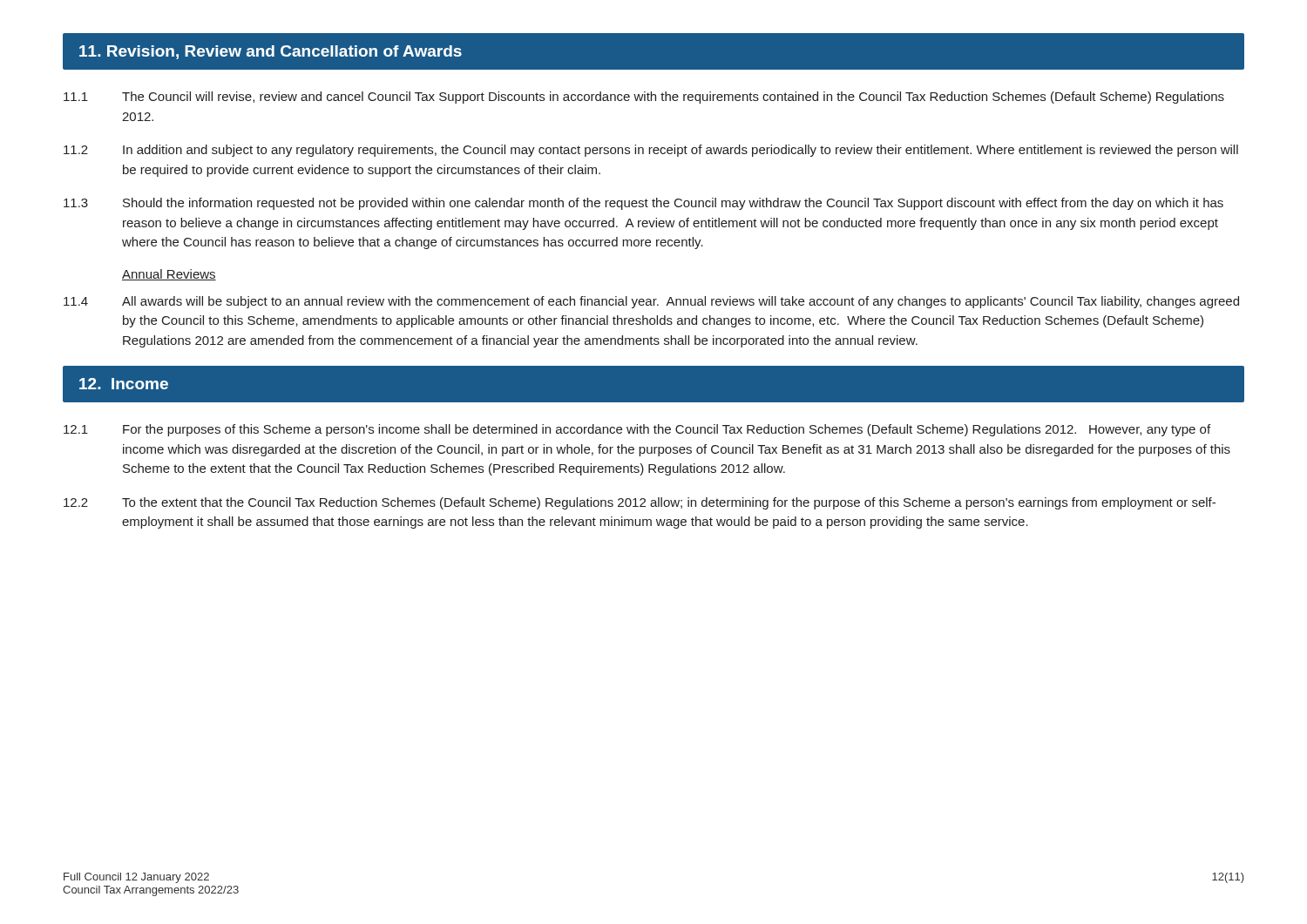Where is the passage that starts "11.2 In addition and subject to any regulatory"?
Viewport: 1307px width, 924px height.
click(x=654, y=160)
